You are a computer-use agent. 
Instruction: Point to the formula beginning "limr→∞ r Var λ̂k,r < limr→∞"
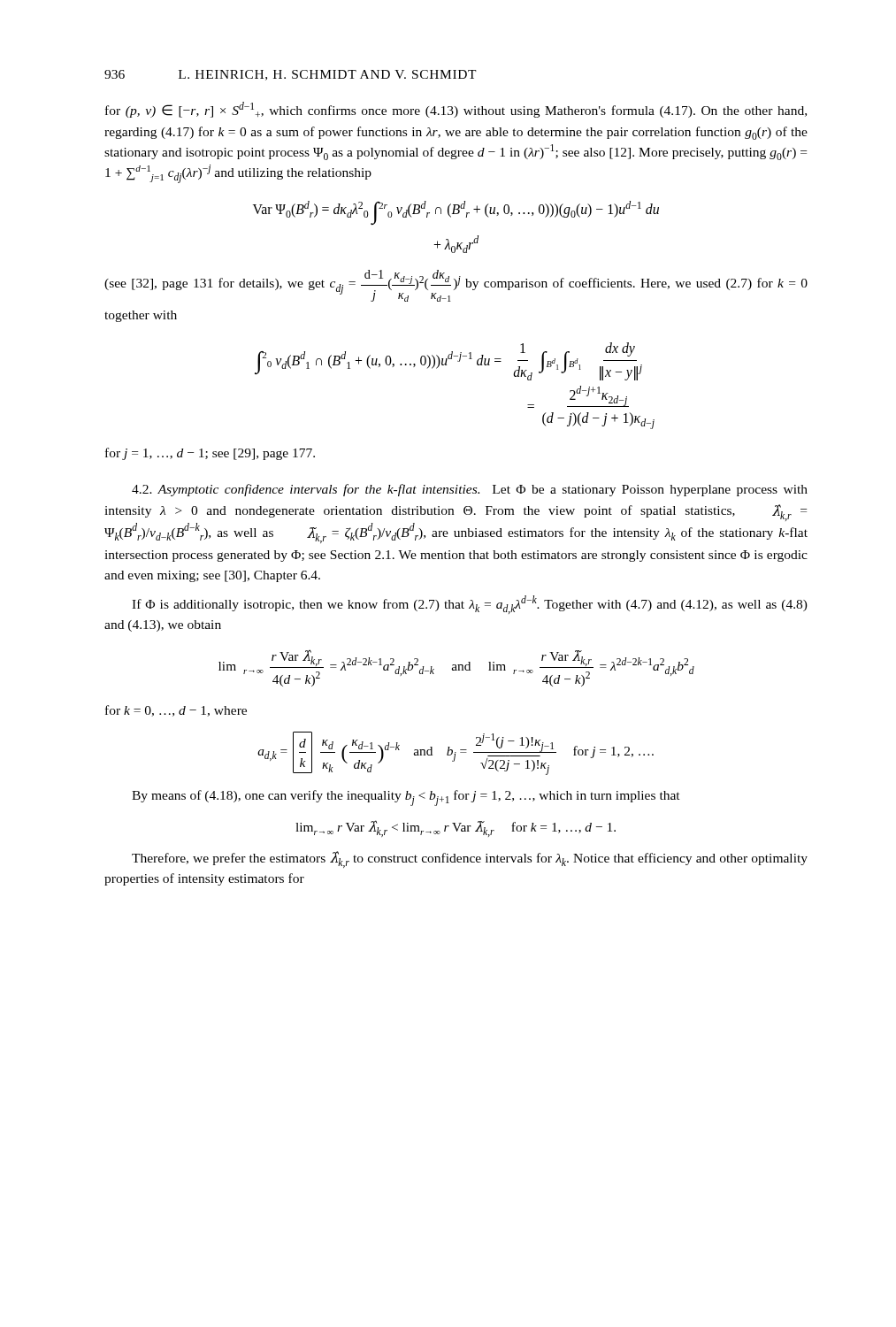click(x=456, y=826)
